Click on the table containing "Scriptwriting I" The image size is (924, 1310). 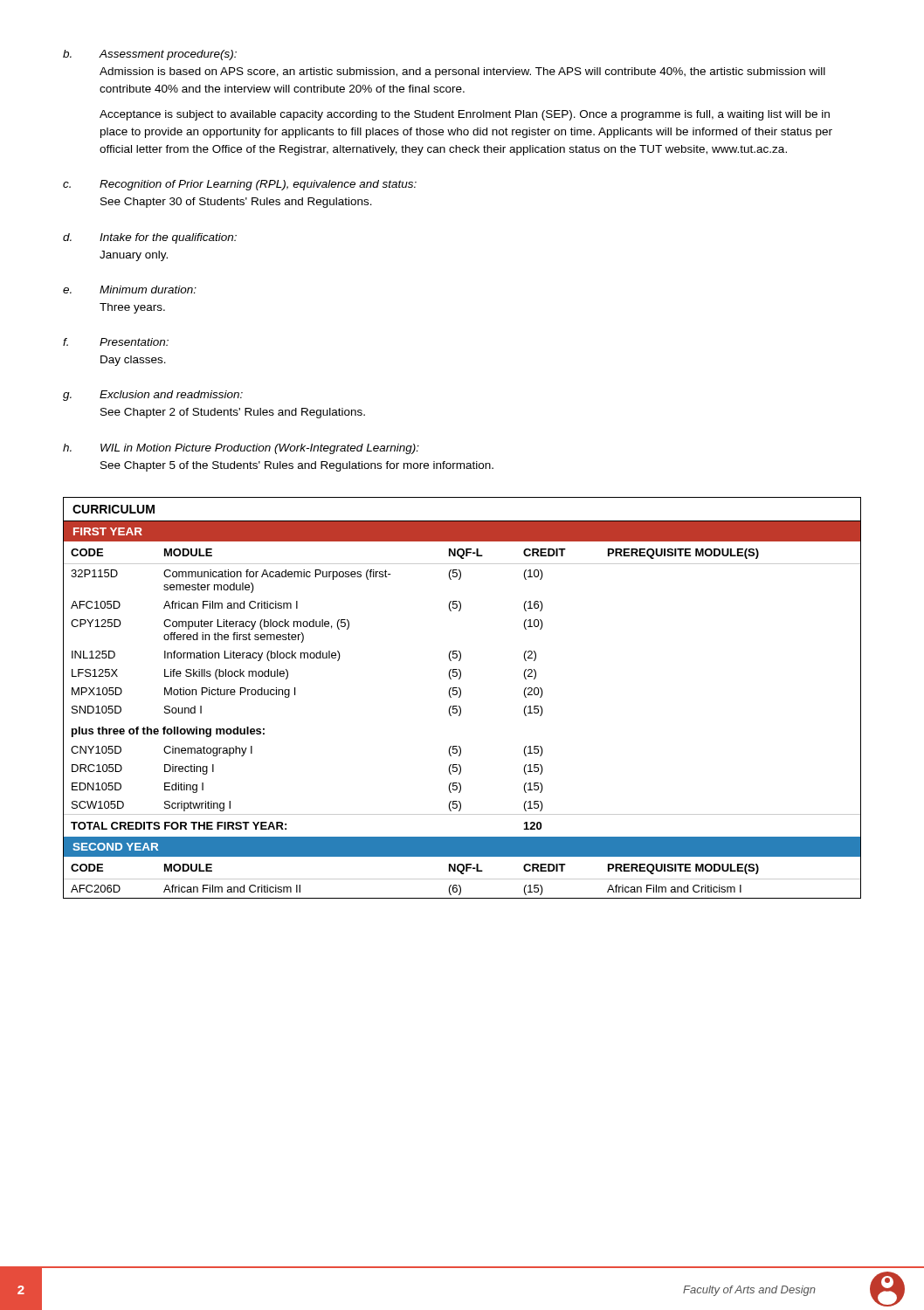point(462,689)
